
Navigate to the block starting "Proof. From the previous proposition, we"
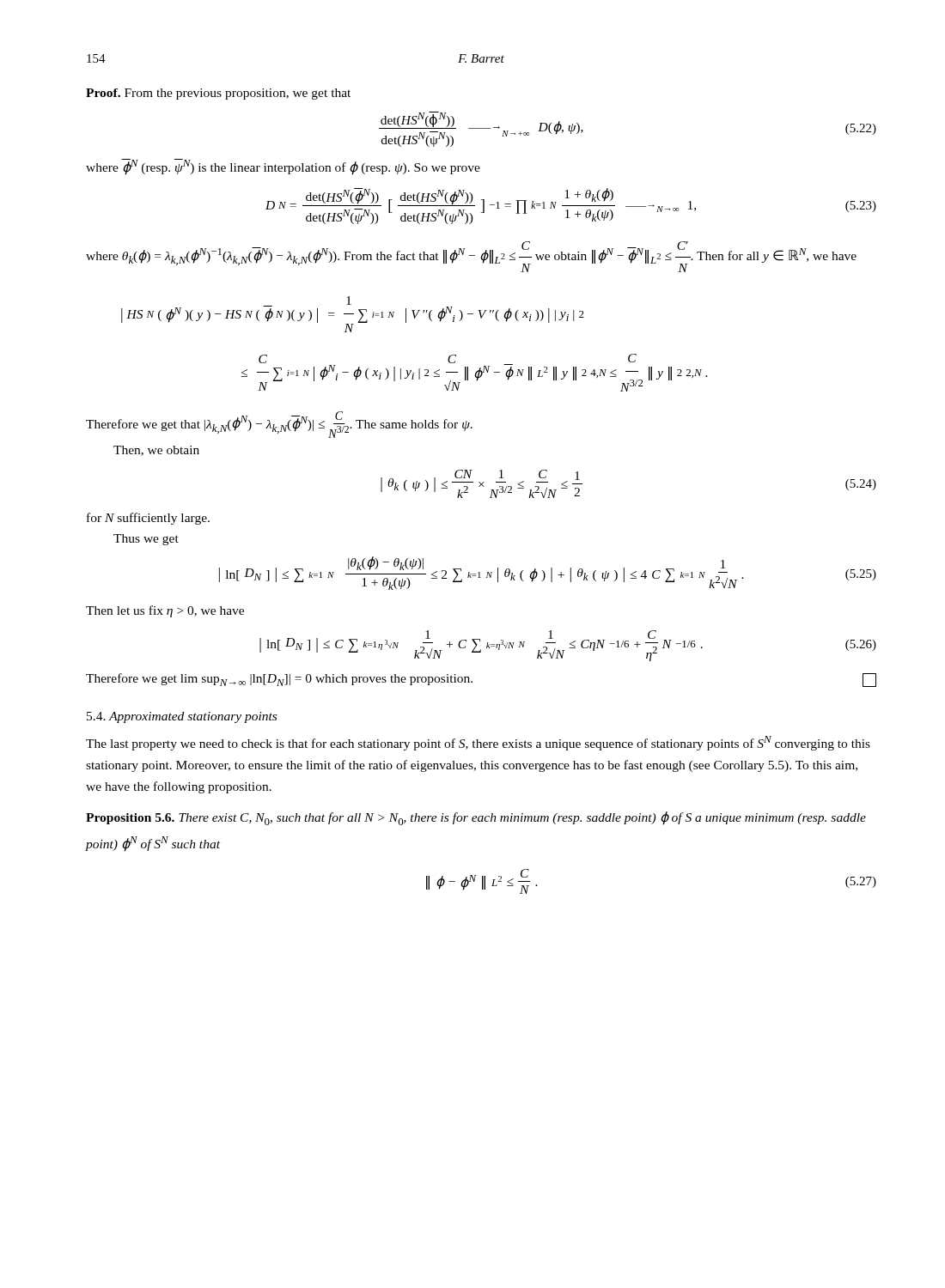[218, 92]
